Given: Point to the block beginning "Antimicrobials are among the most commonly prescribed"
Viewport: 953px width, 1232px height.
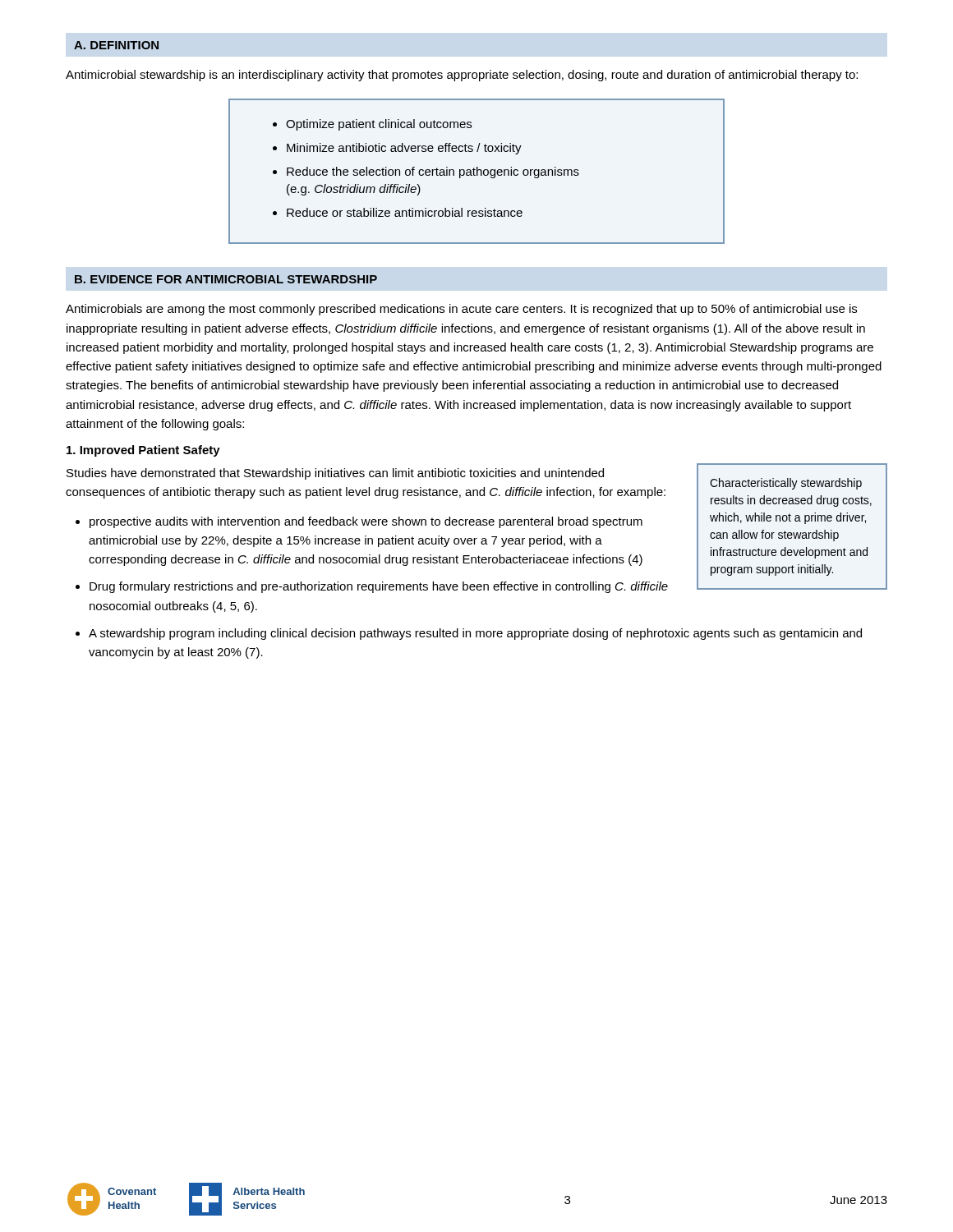Looking at the screenshot, I should tap(474, 366).
